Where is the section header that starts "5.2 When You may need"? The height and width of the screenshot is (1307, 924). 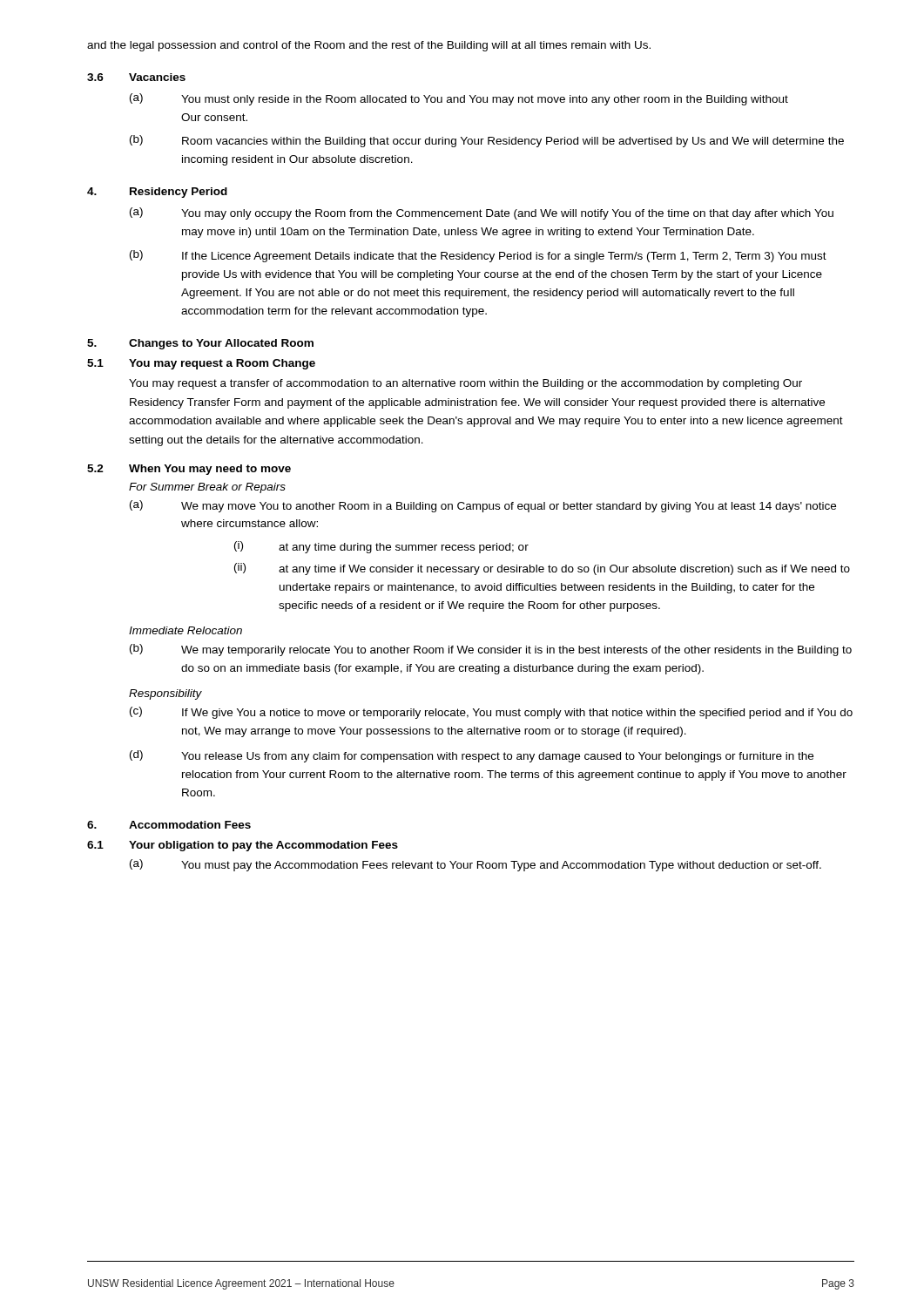coord(189,468)
